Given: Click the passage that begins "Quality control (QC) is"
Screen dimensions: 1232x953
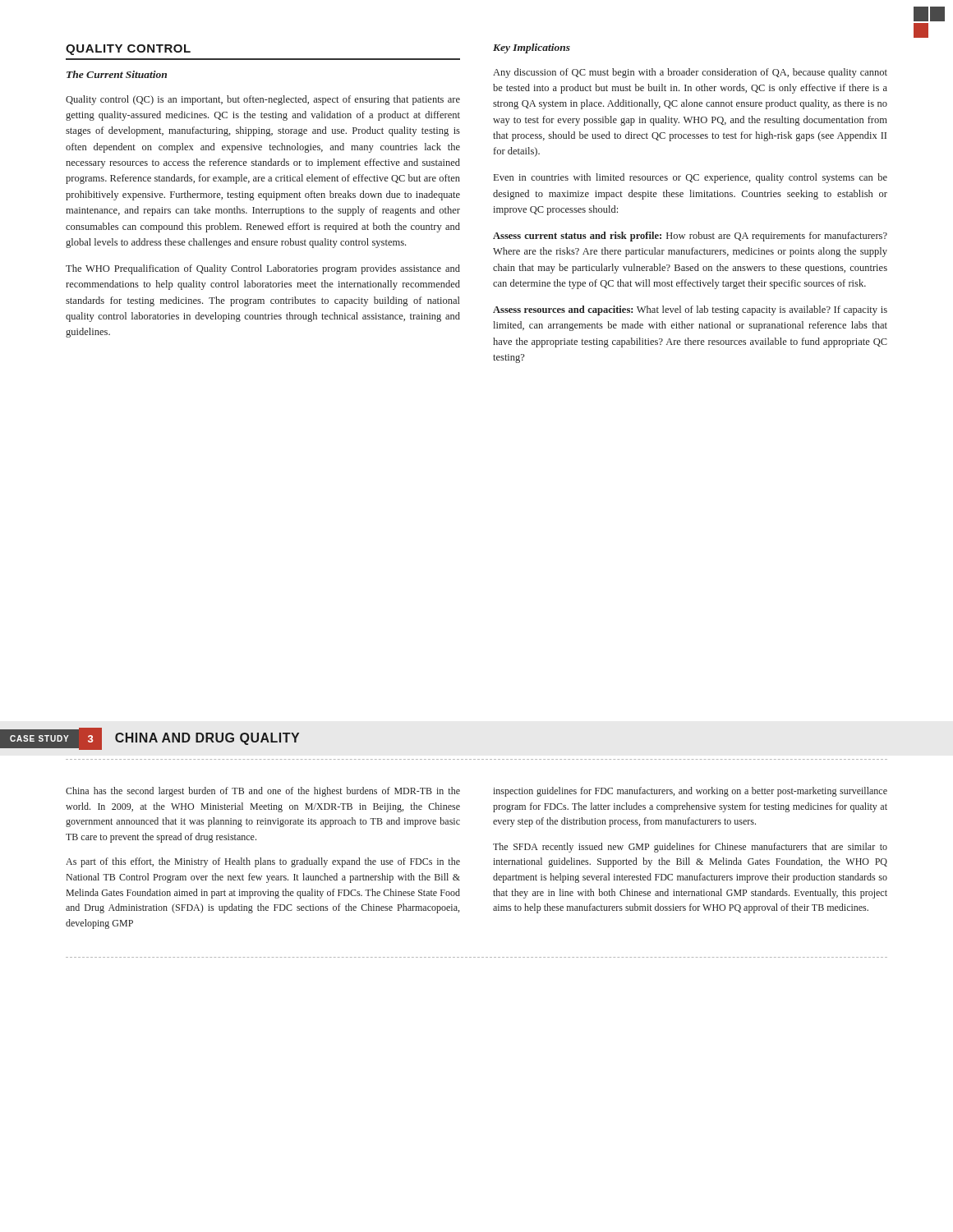Looking at the screenshot, I should click(x=263, y=171).
